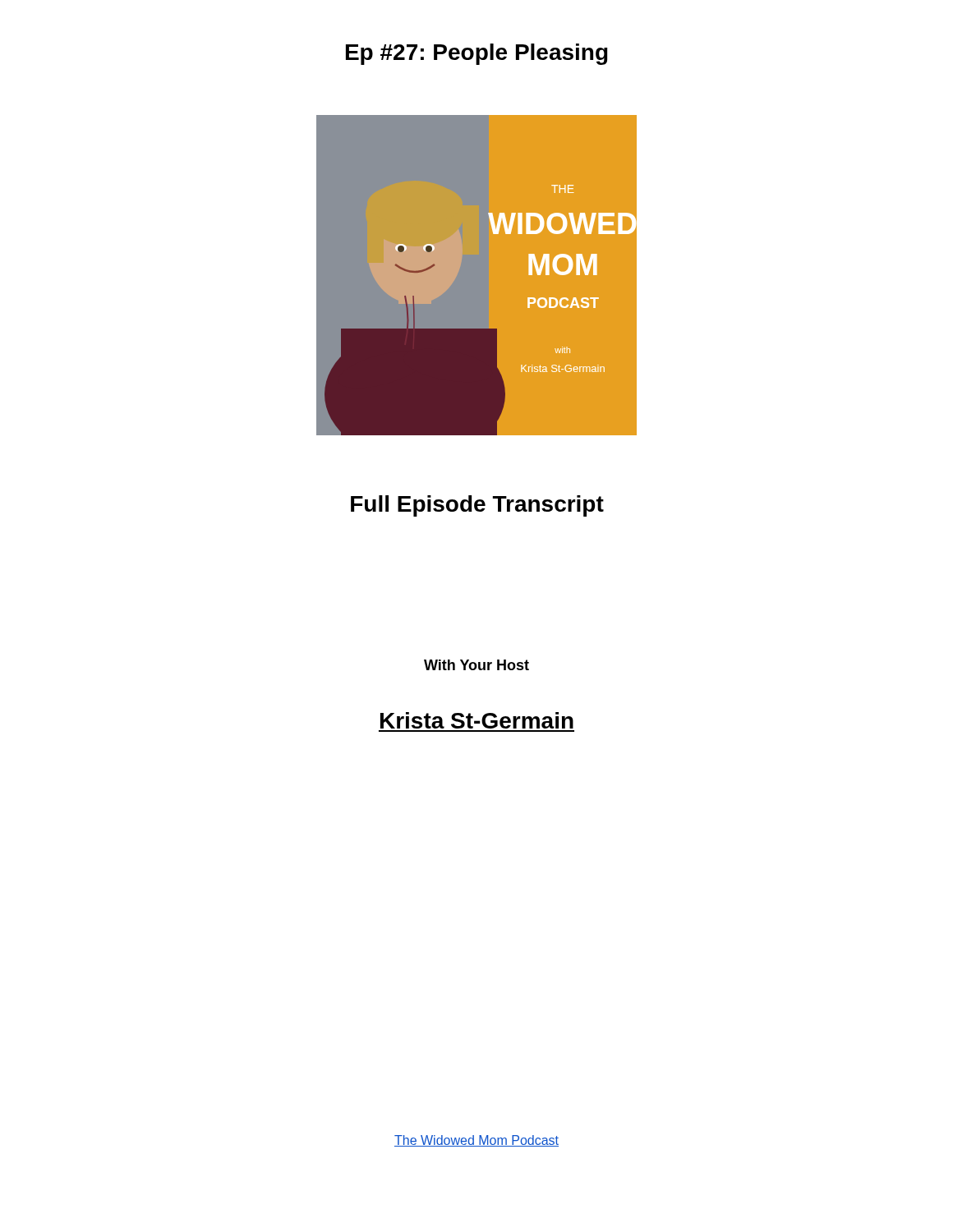This screenshot has height=1232, width=953.
Task: Click on the text containing "Krista St-Germain"
Action: click(x=476, y=721)
